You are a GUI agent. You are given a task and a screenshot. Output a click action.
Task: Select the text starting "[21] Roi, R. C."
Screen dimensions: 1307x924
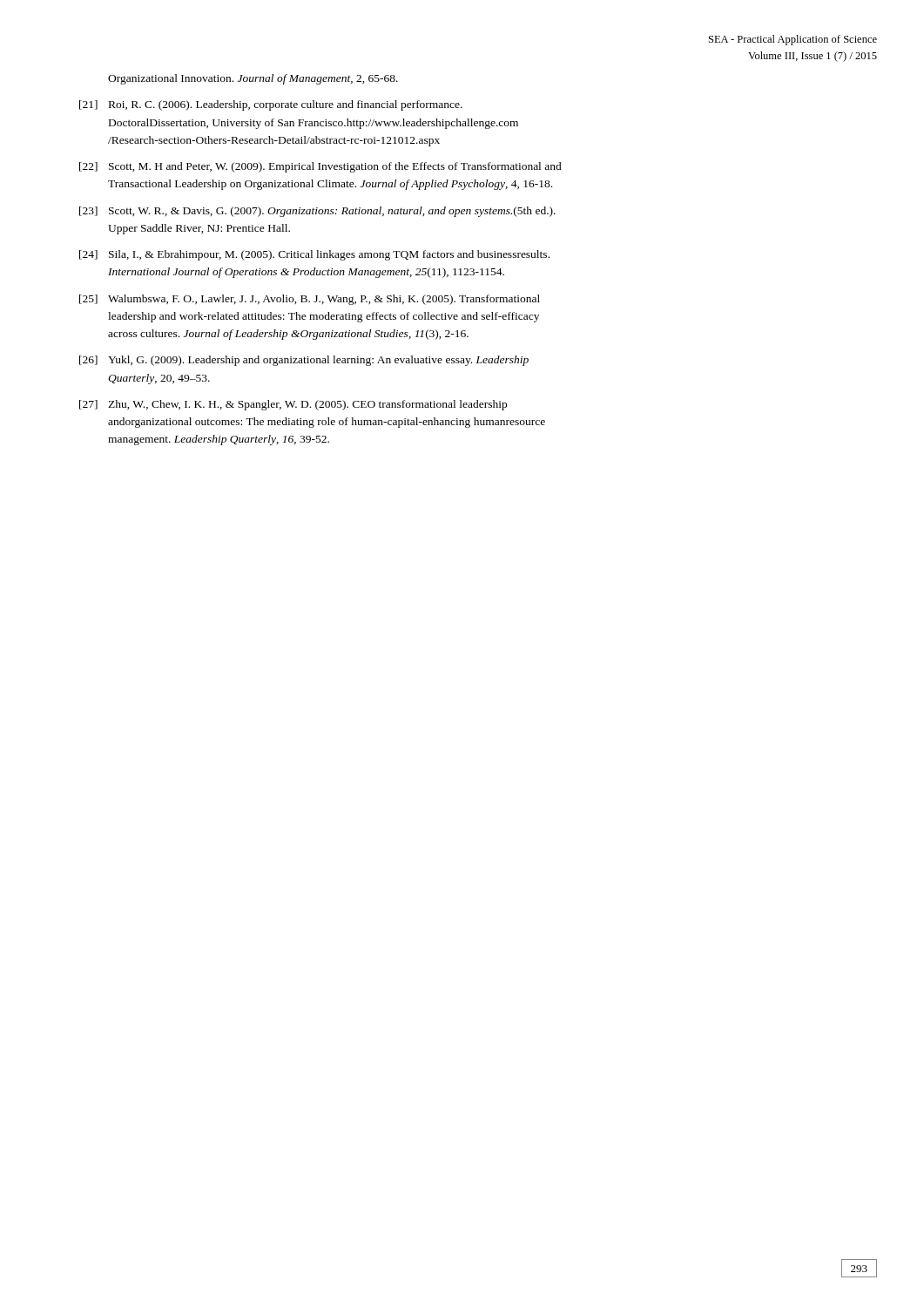pyautogui.click(x=322, y=123)
